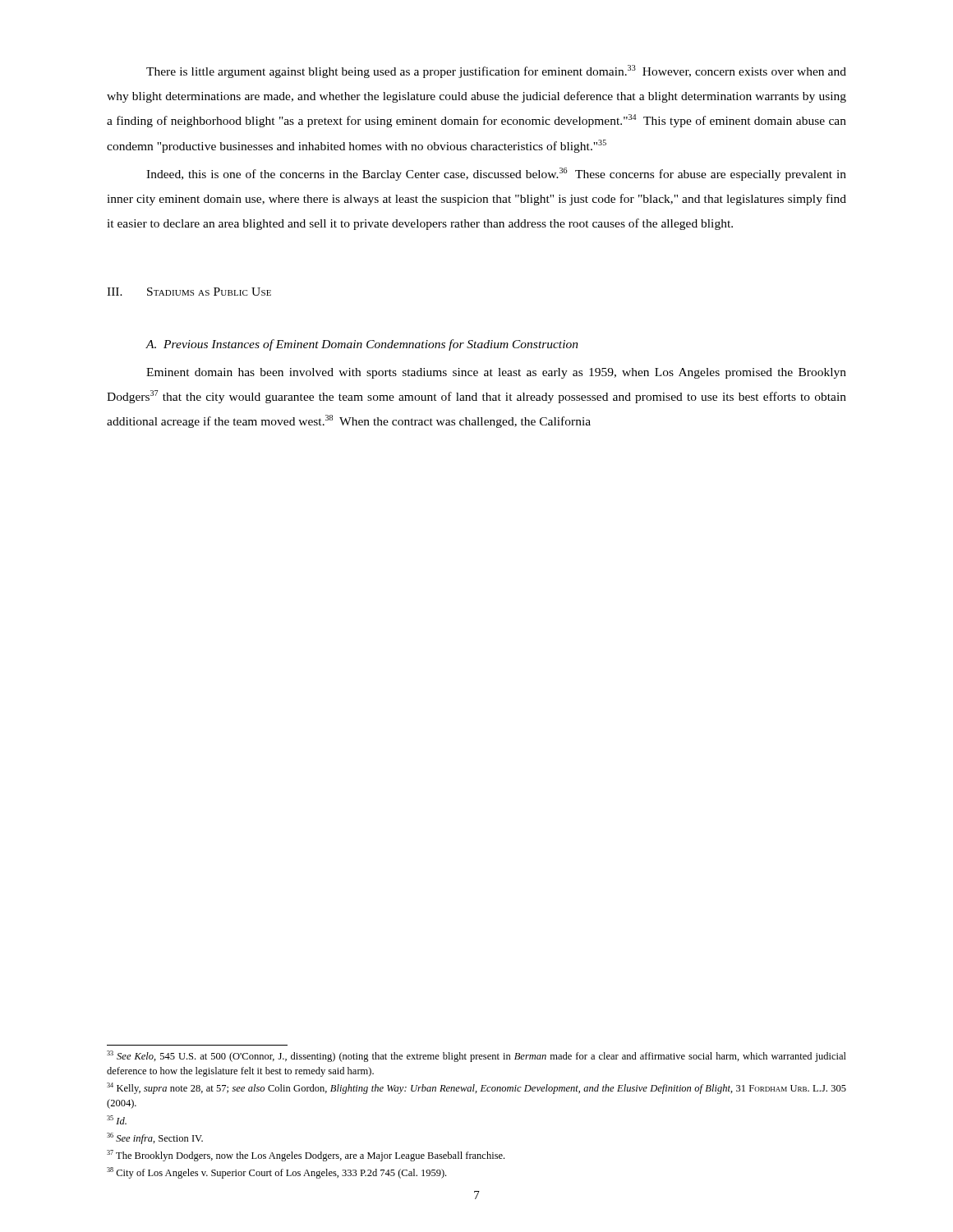Viewport: 953px width, 1232px height.
Task: Locate the footnote with the text "36 See infra, Section IV."
Action: pos(155,1138)
